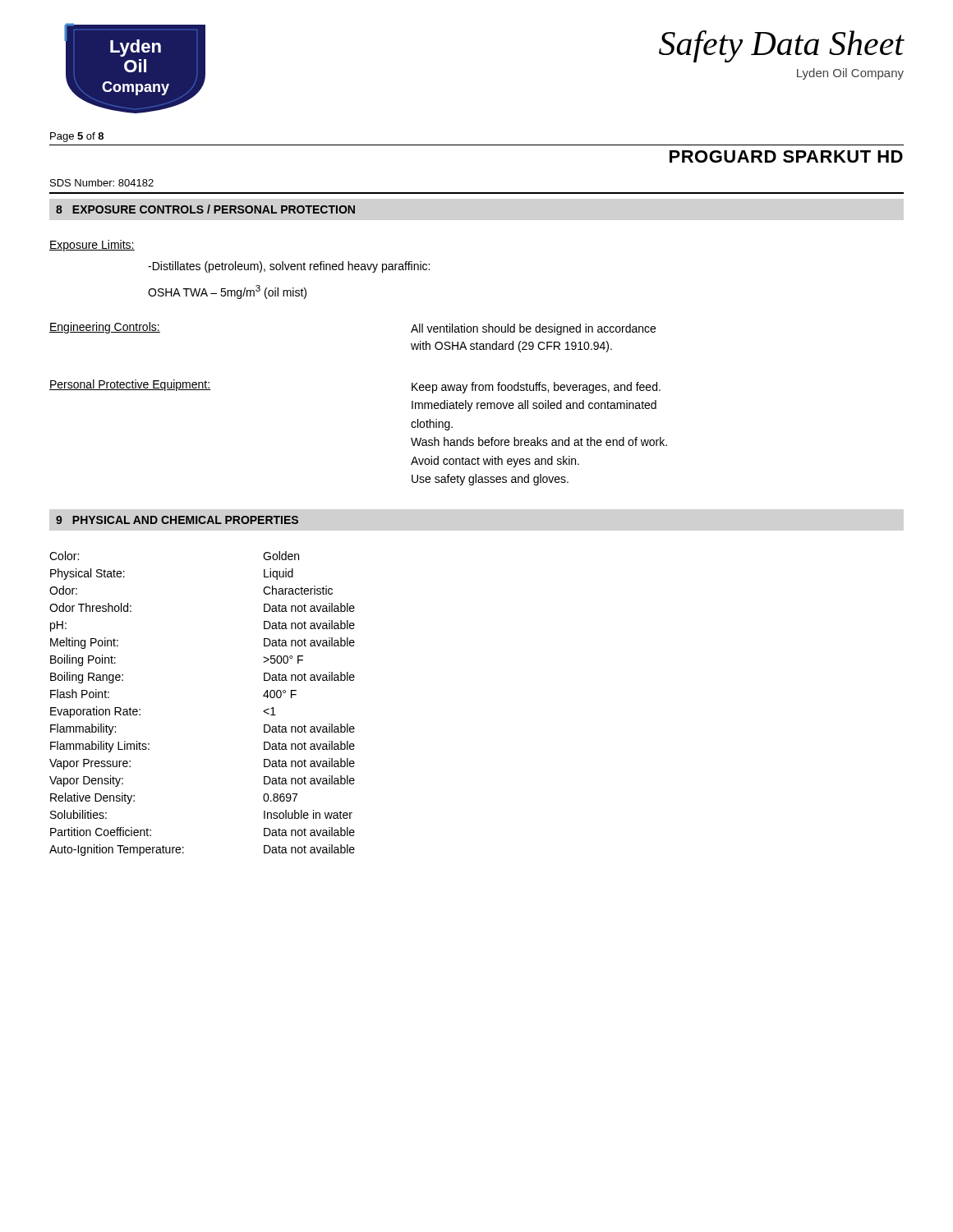953x1232 pixels.
Task: Locate the logo
Action: click(140, 67)
